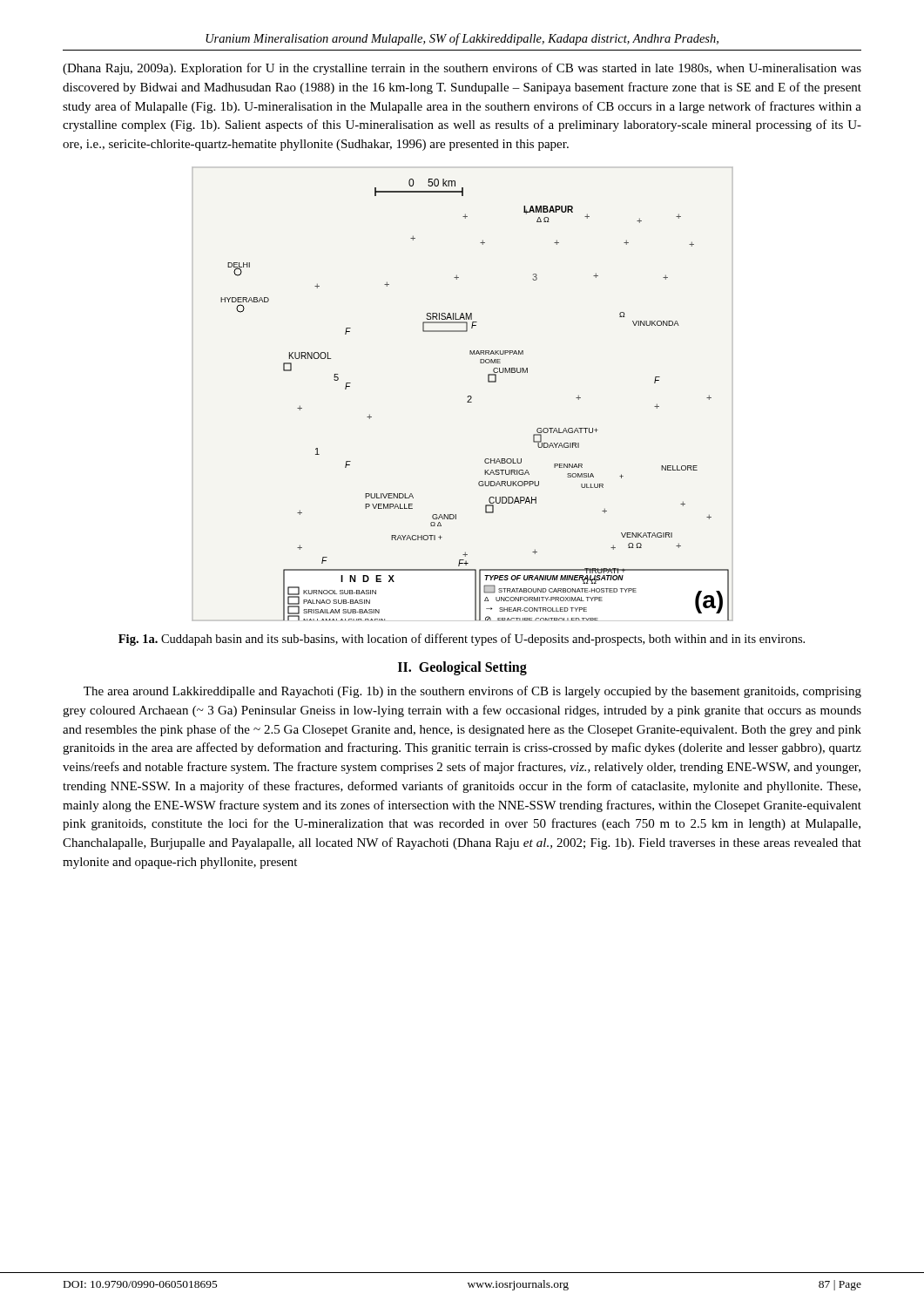
Task: Point to the element starting "Fig. 1a. Cuddapah basin and its sub-basins,"
Action: [462, 638]
